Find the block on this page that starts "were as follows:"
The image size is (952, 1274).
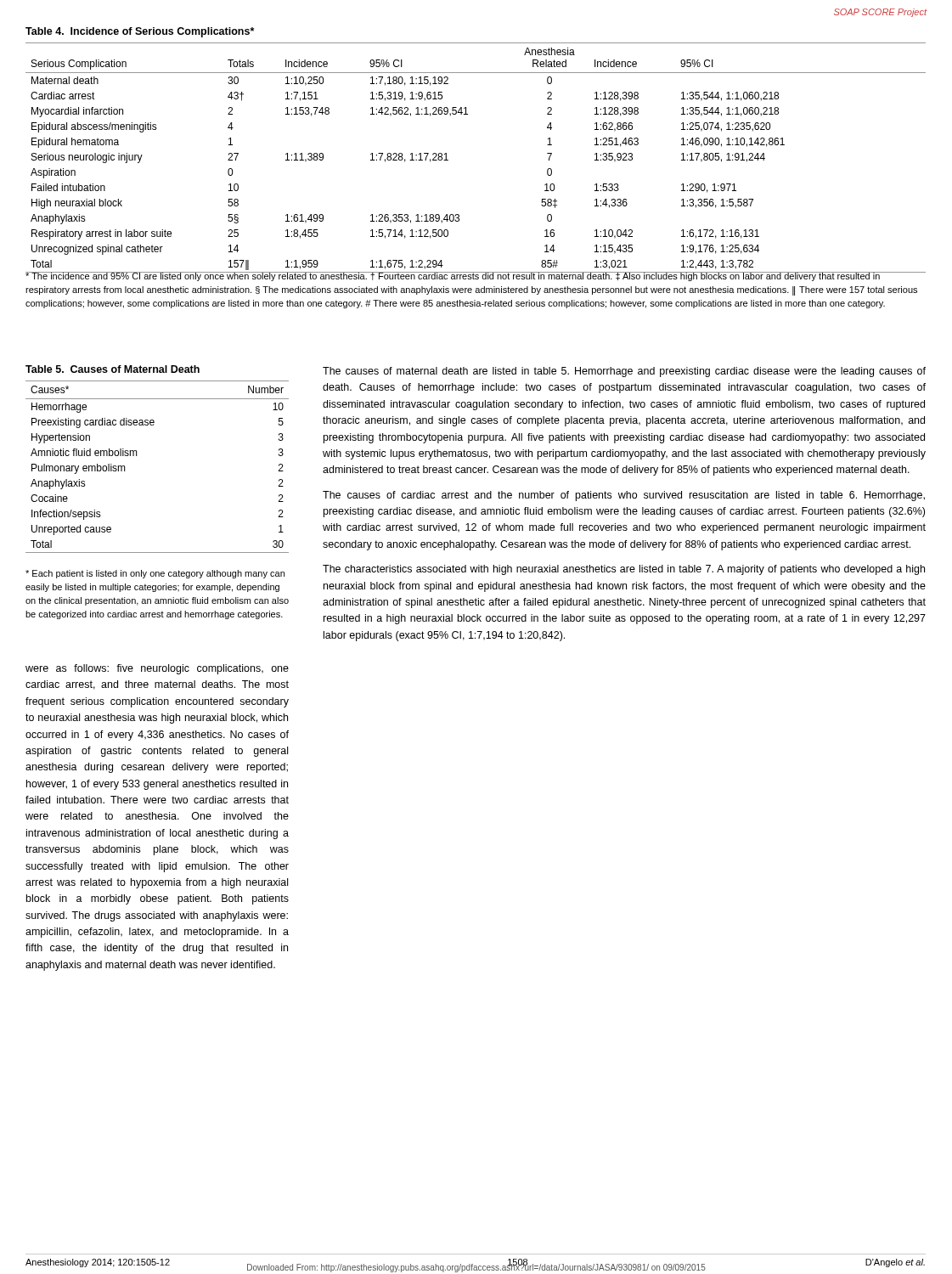[157, 817]
